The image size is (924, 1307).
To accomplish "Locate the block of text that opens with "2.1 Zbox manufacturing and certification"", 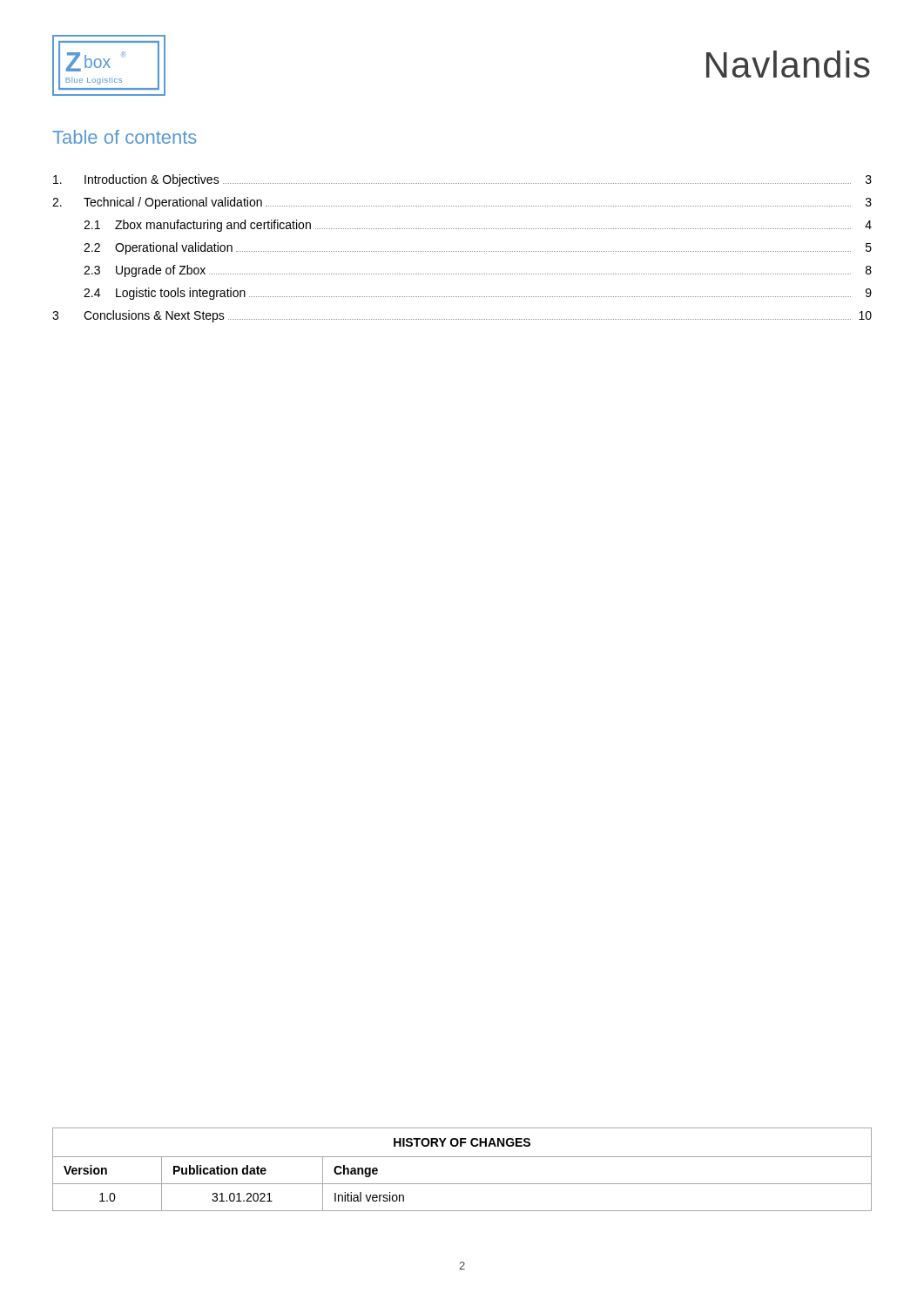I will (x=478, y=225).
